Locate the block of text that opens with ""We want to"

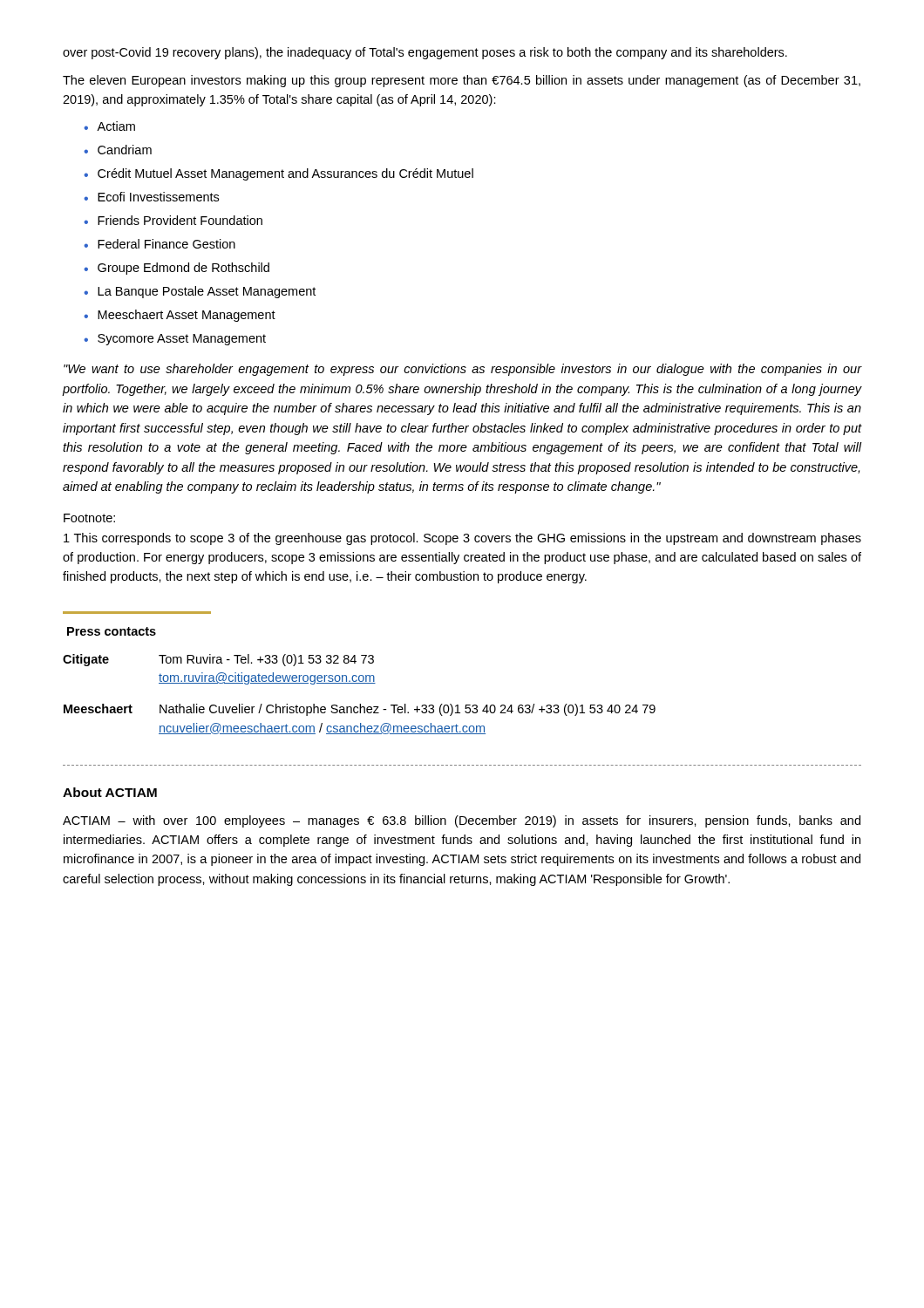[x=462, y=428]
